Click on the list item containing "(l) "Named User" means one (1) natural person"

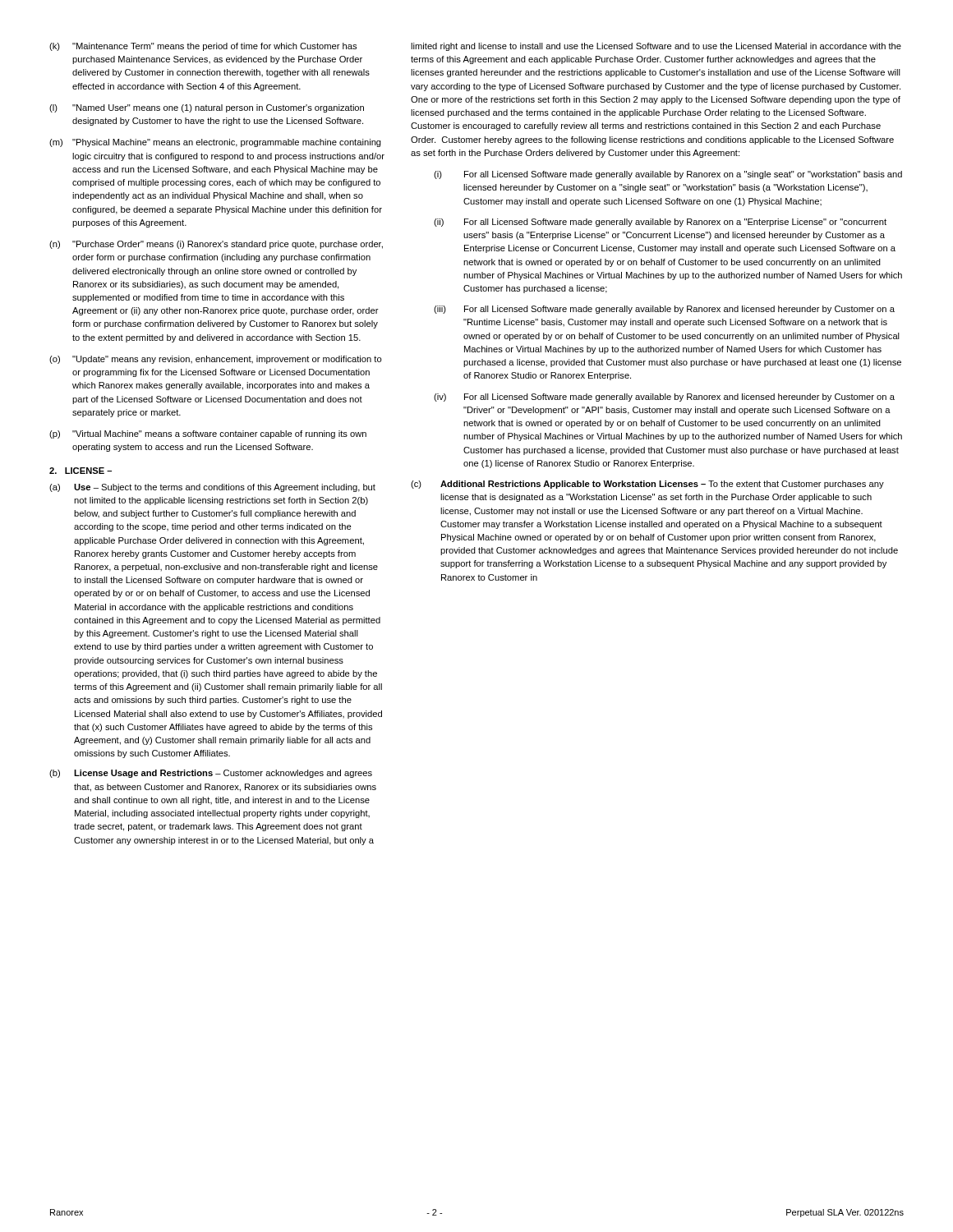[219, 114]
